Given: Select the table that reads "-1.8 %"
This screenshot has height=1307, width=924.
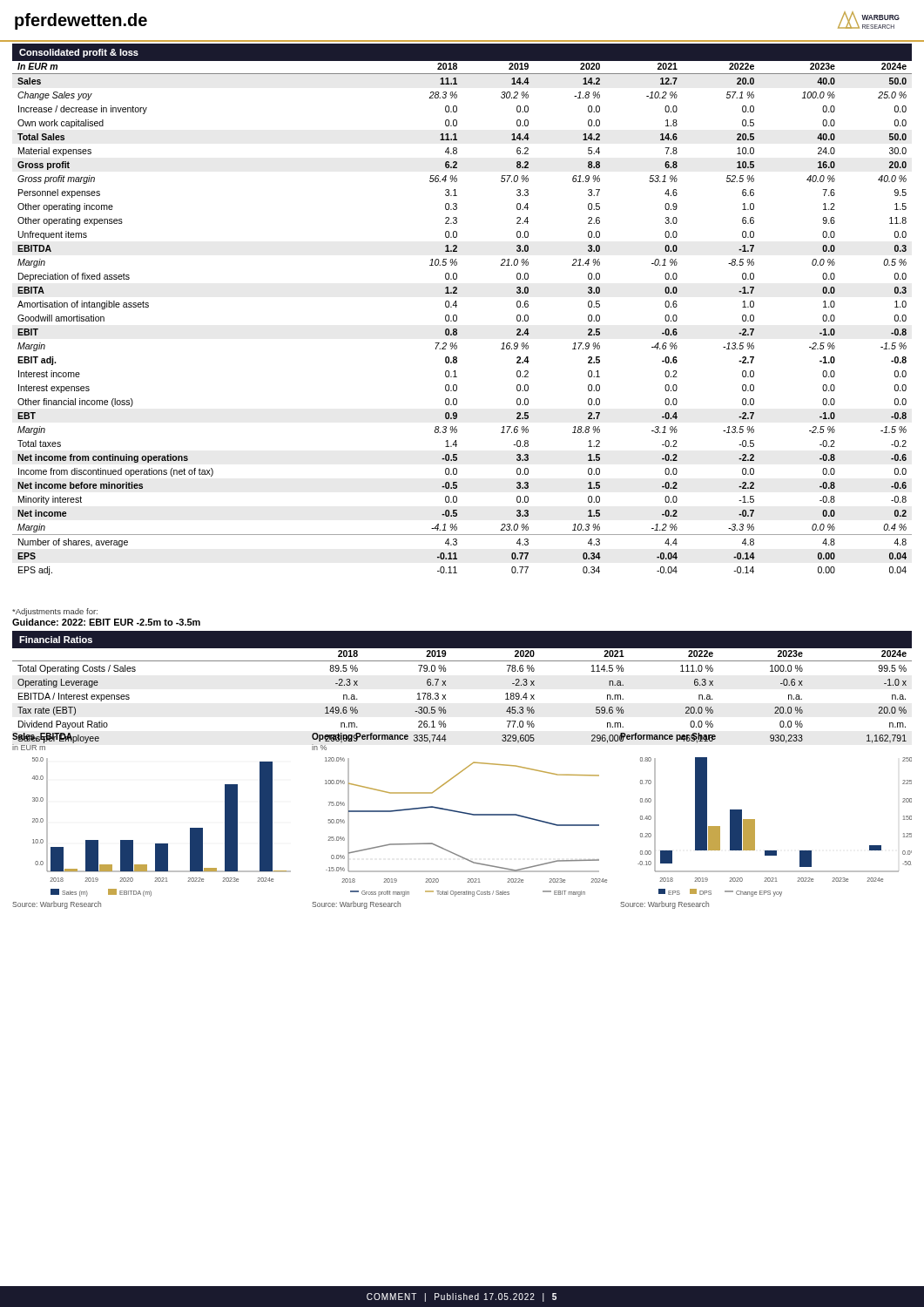Looking at the screenshot, I should tap(462, 318).
